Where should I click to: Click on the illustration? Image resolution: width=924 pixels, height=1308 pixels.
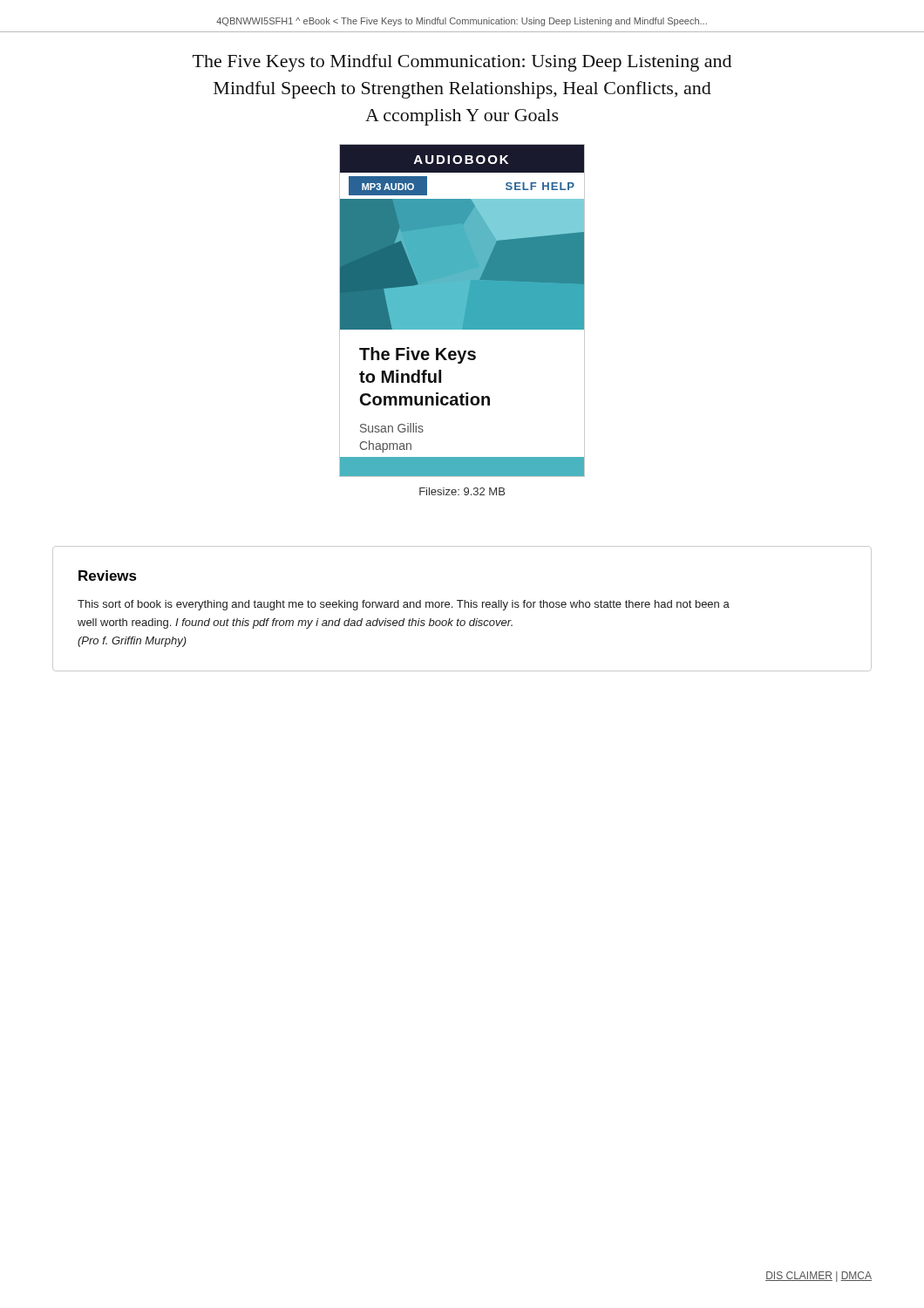[x=462, y=312]
